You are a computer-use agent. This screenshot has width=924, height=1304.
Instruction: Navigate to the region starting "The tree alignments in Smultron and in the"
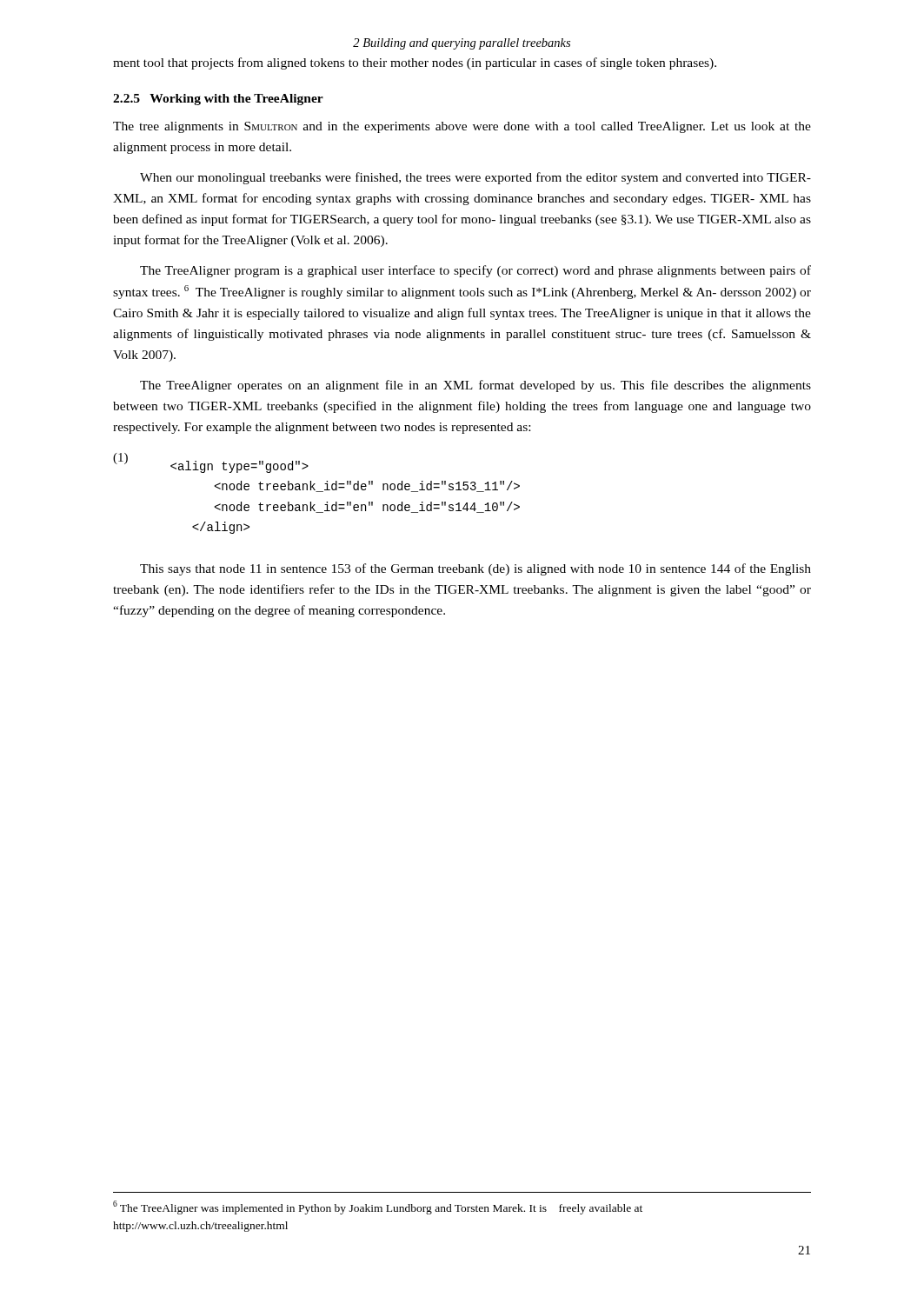(462, 136)
